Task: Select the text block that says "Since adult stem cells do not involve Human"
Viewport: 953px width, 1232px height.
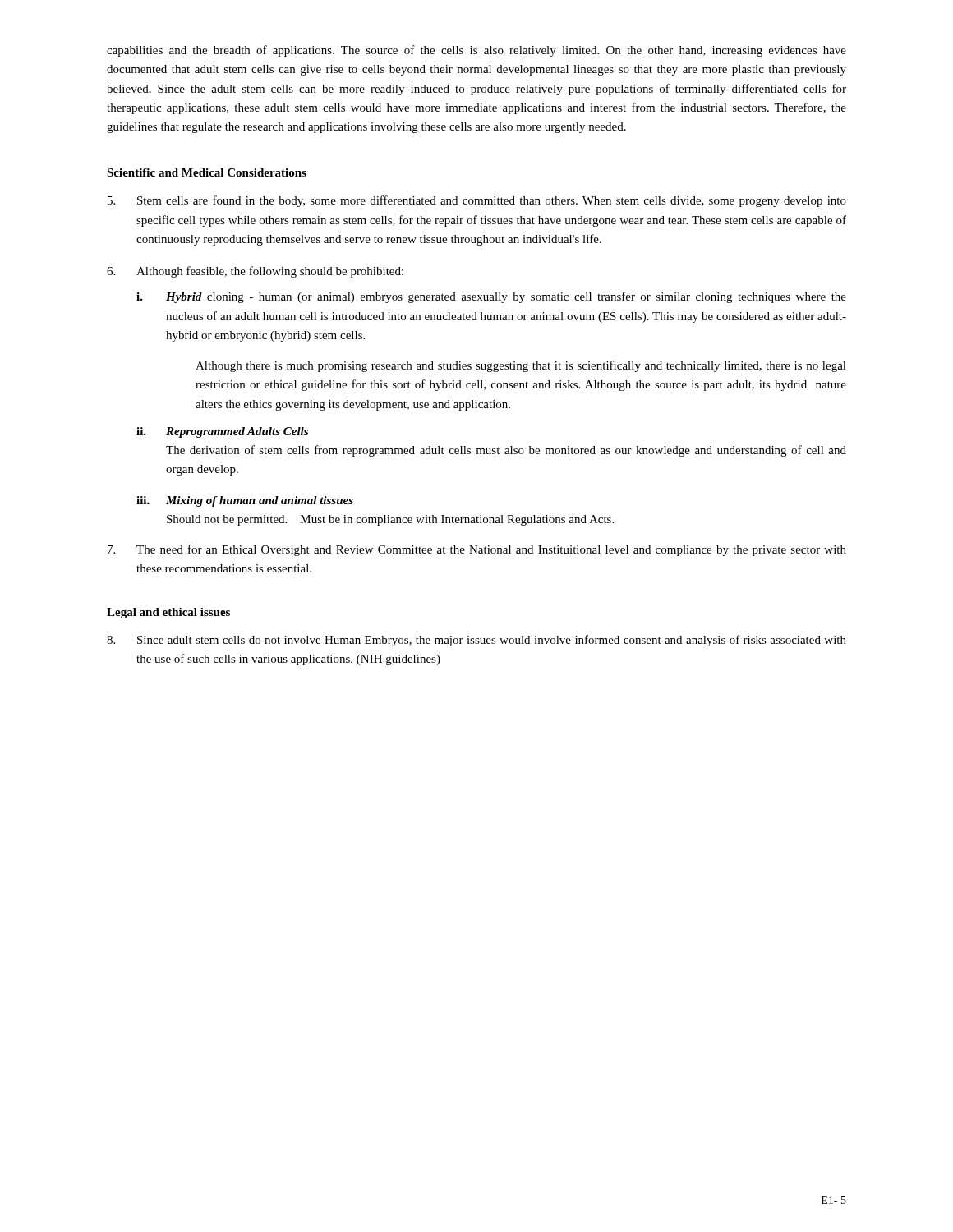Action: pyautogui.click(x=476, y=650)
